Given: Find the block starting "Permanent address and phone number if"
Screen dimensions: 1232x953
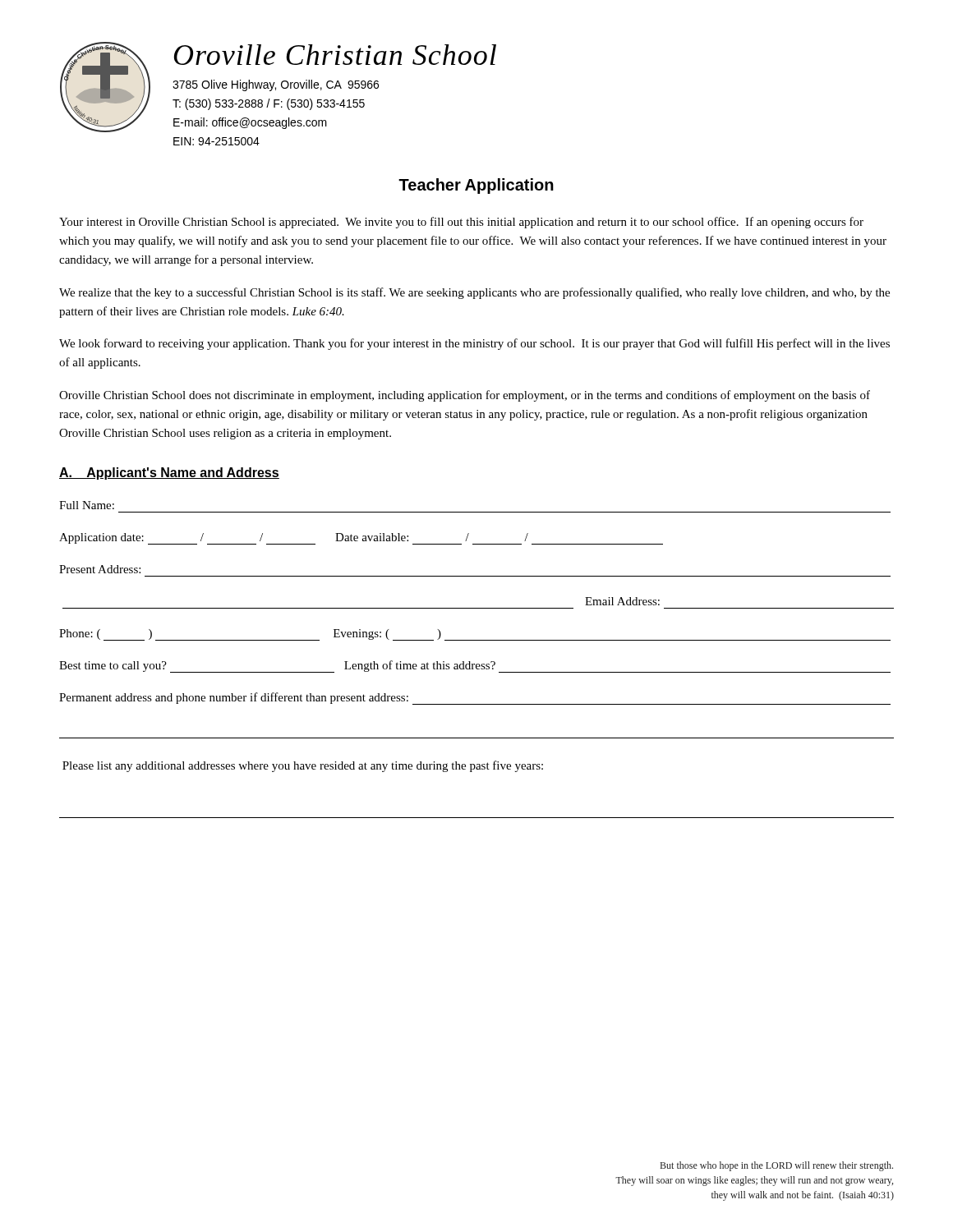Looking at the screenshot, I should click(x=476, y=696).
